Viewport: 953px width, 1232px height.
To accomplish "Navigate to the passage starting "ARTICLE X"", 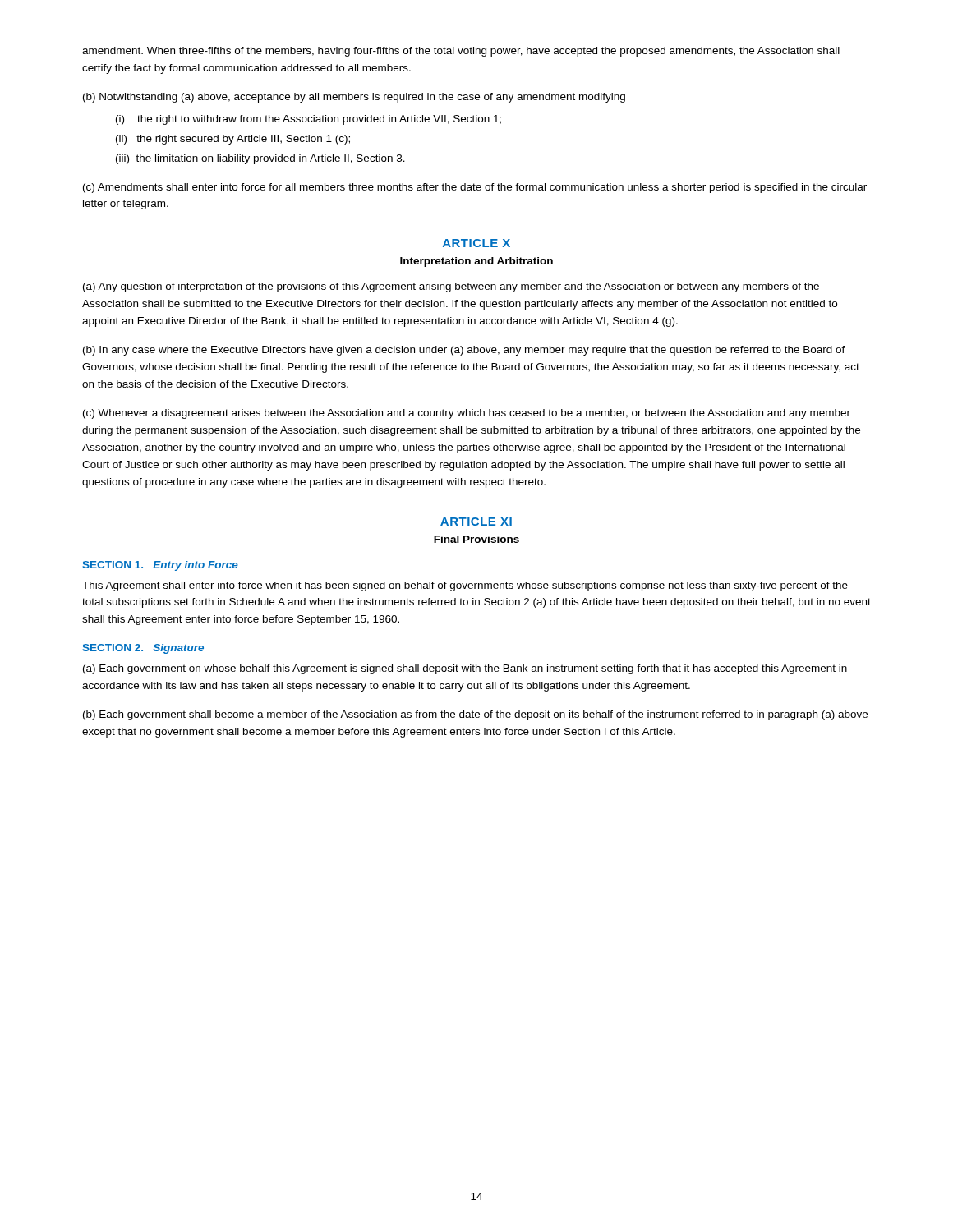I will tap(476, 243).
